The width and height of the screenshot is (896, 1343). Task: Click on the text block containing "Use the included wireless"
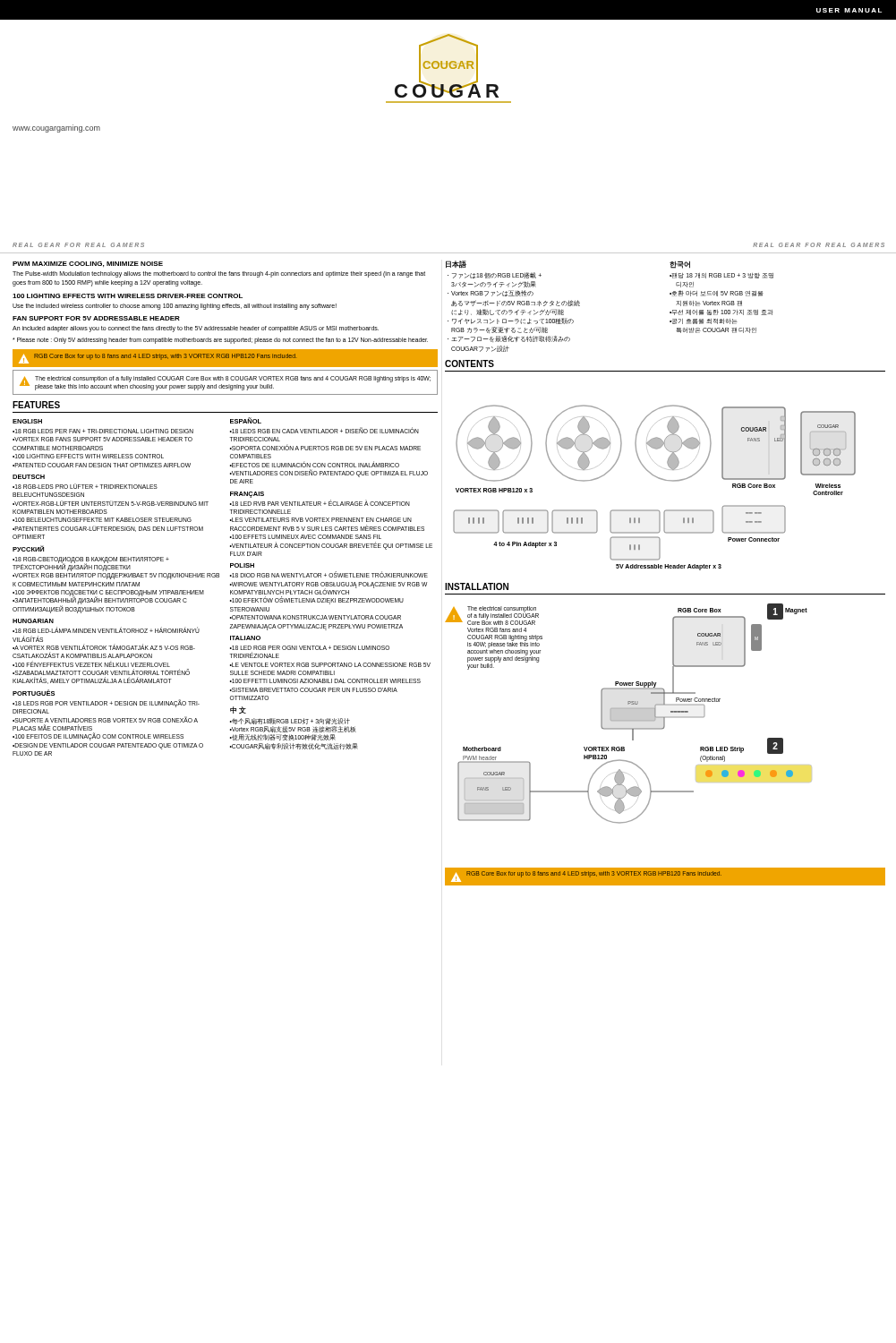pos(175,305)
